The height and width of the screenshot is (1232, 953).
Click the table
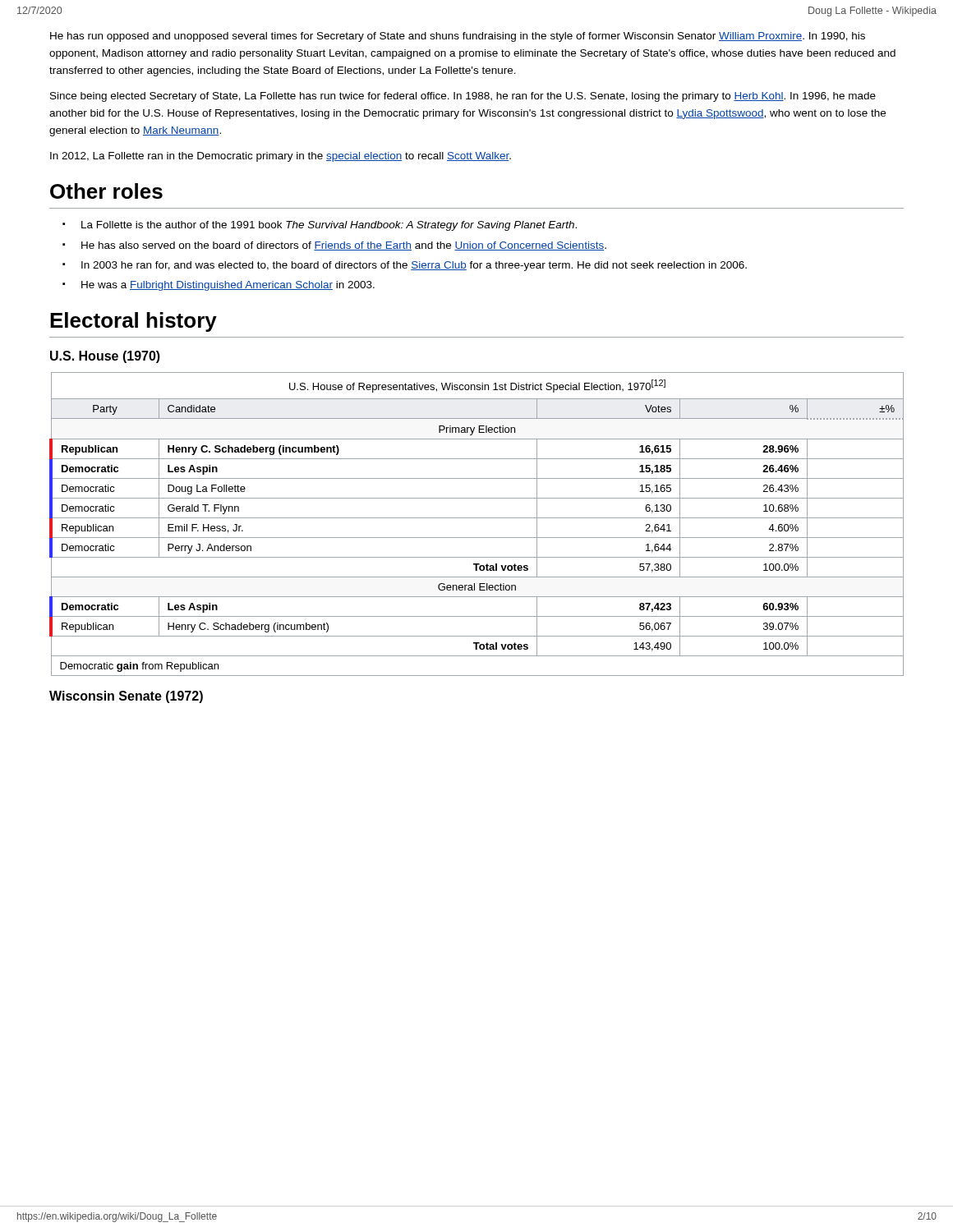point(476,524)
